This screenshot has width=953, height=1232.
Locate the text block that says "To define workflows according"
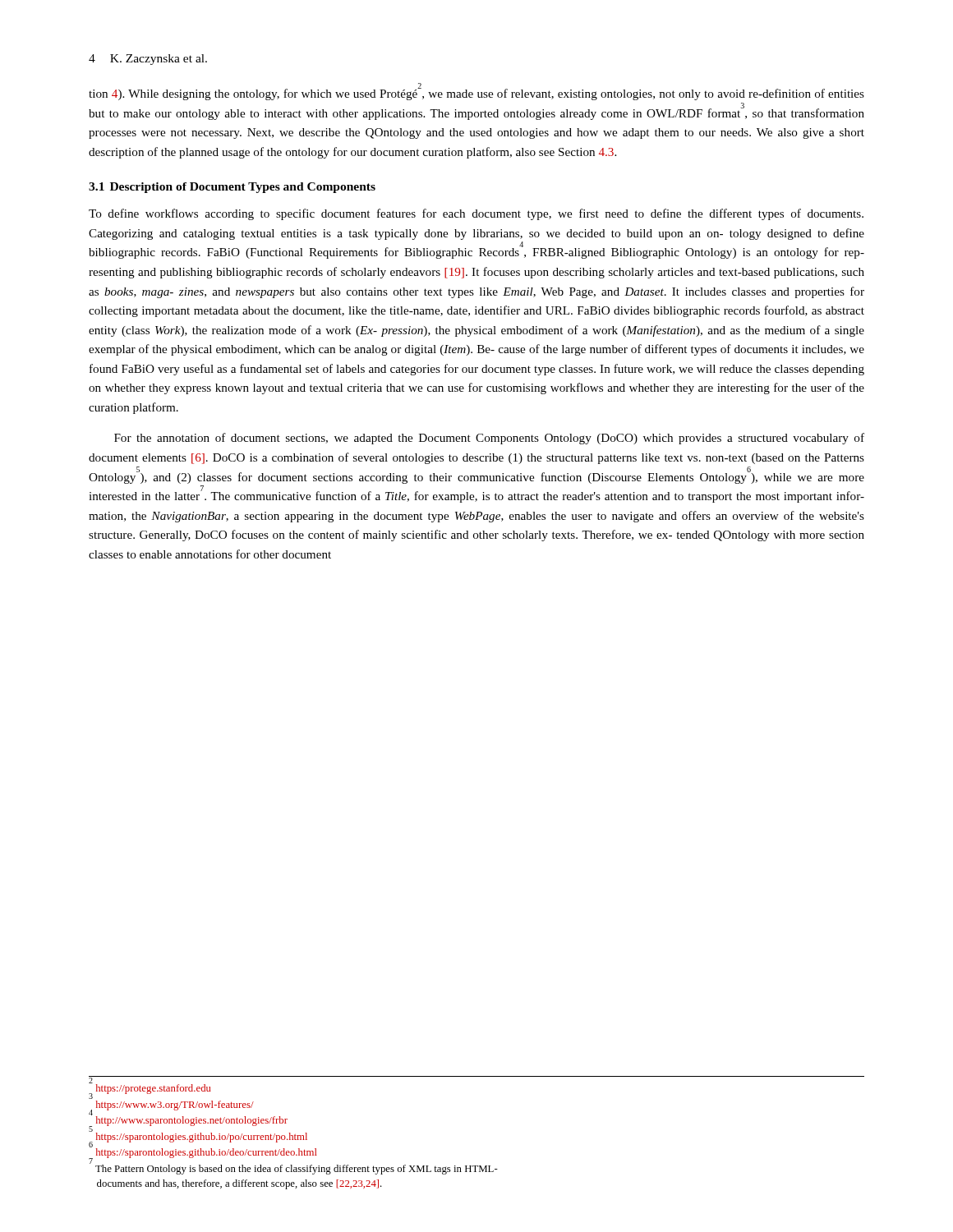(x=476, y=384)
